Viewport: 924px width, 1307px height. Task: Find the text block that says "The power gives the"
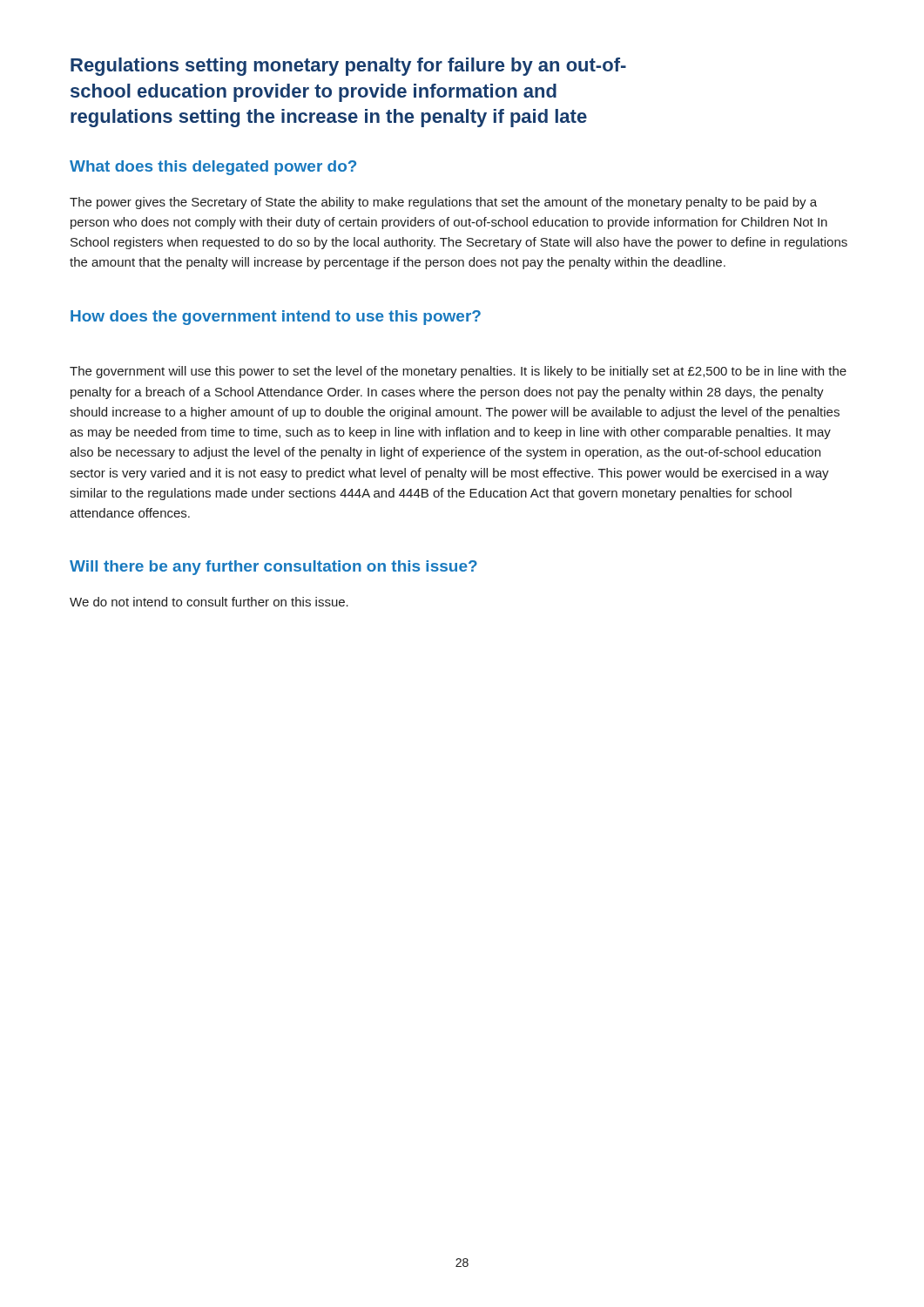(x=459, y=232)
